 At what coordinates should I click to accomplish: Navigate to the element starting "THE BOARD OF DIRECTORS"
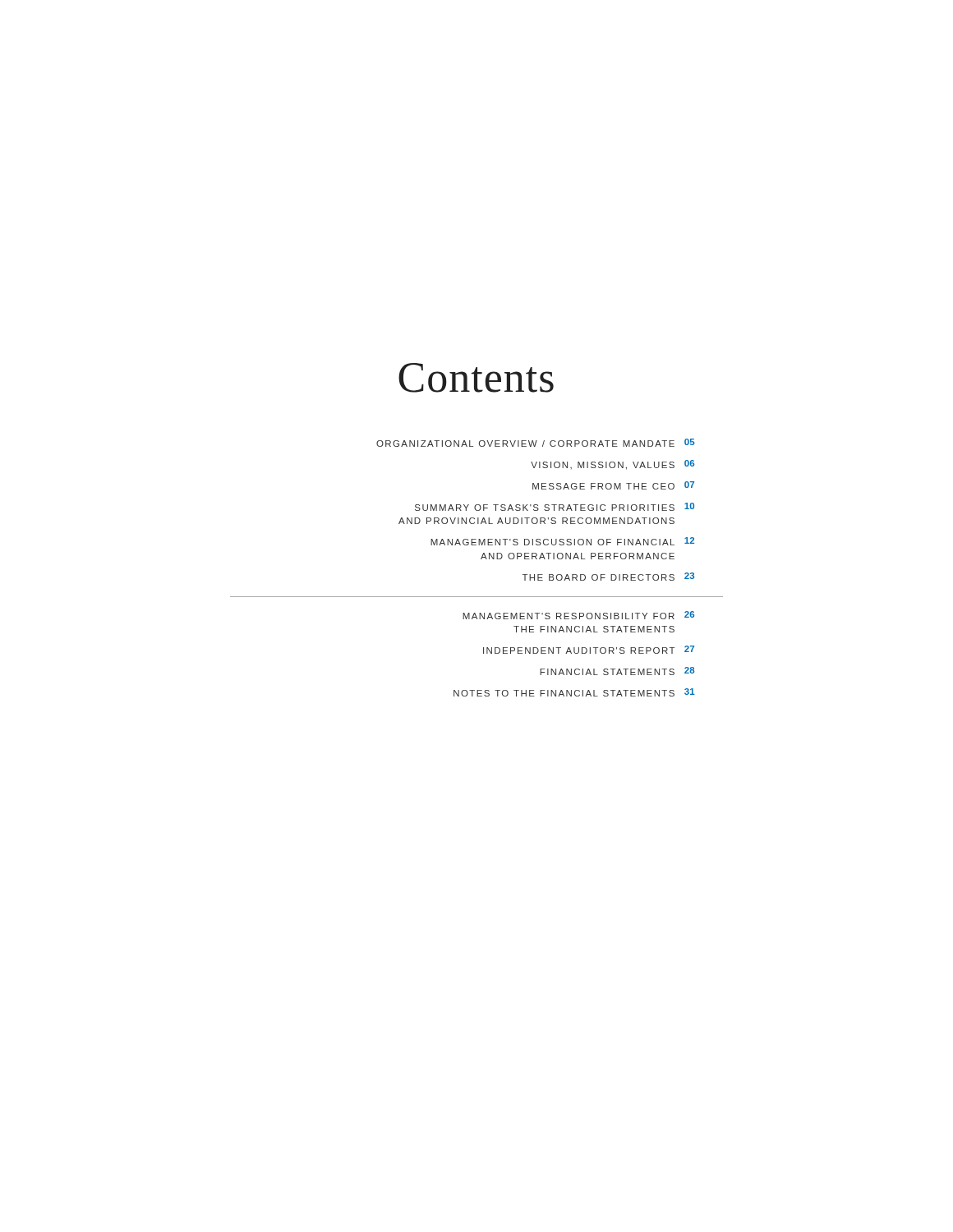[599, 577]
